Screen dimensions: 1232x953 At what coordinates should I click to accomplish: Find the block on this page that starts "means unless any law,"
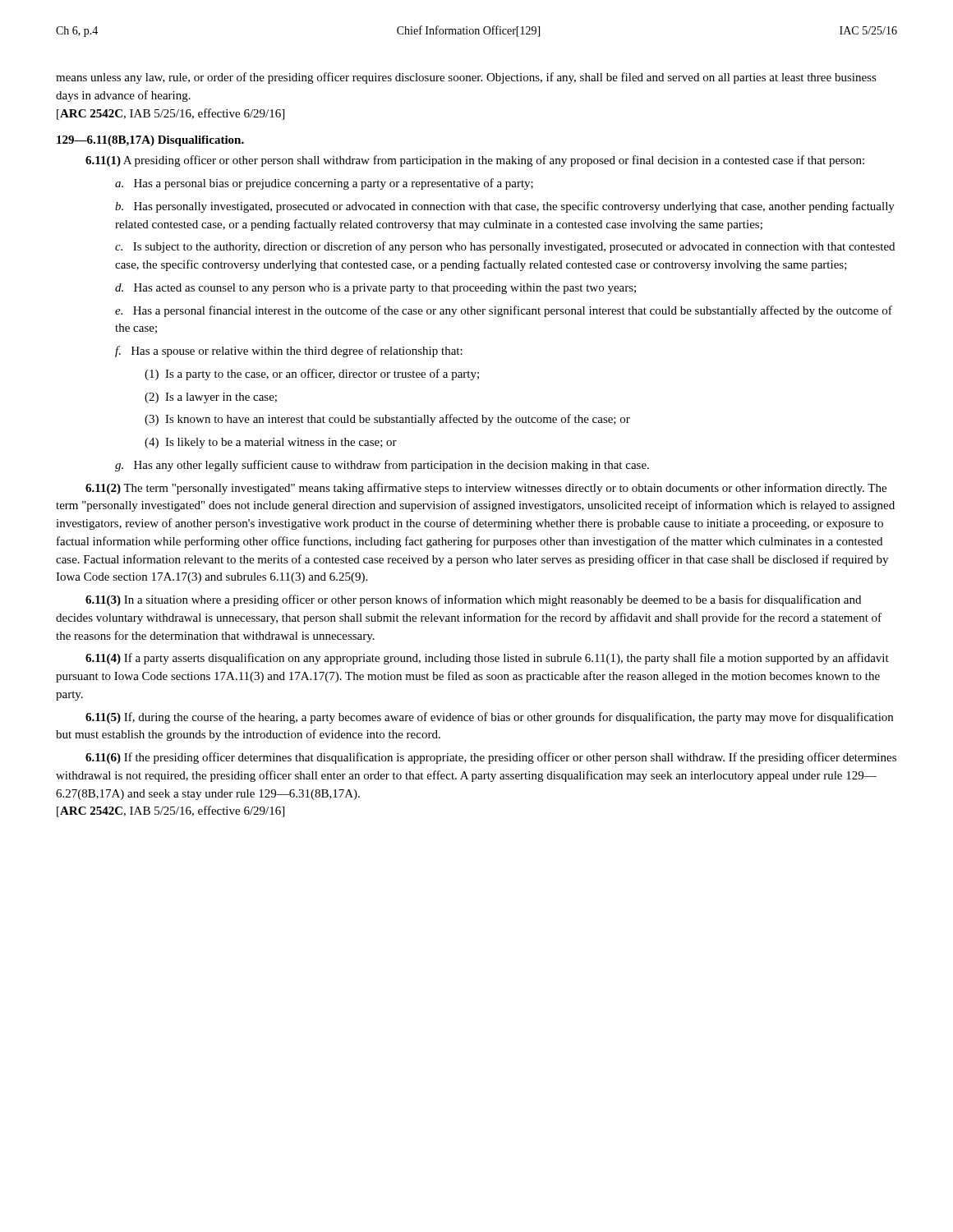tap(466, 78)
